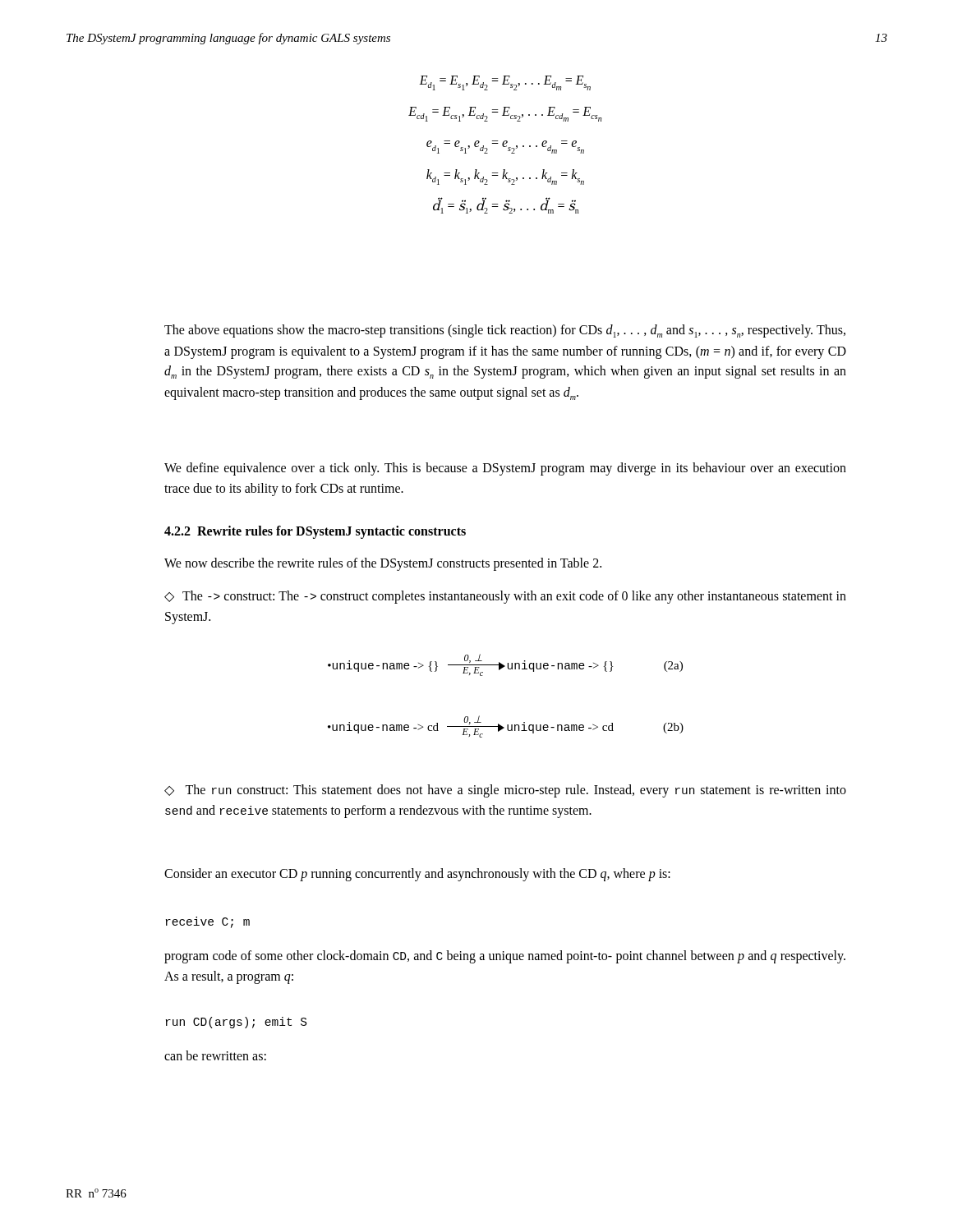The width and height of the screenshot is (953, 1232).
Task: Select the text block that reads "We now describe the rewrite rules of the"
Action: 383,563
